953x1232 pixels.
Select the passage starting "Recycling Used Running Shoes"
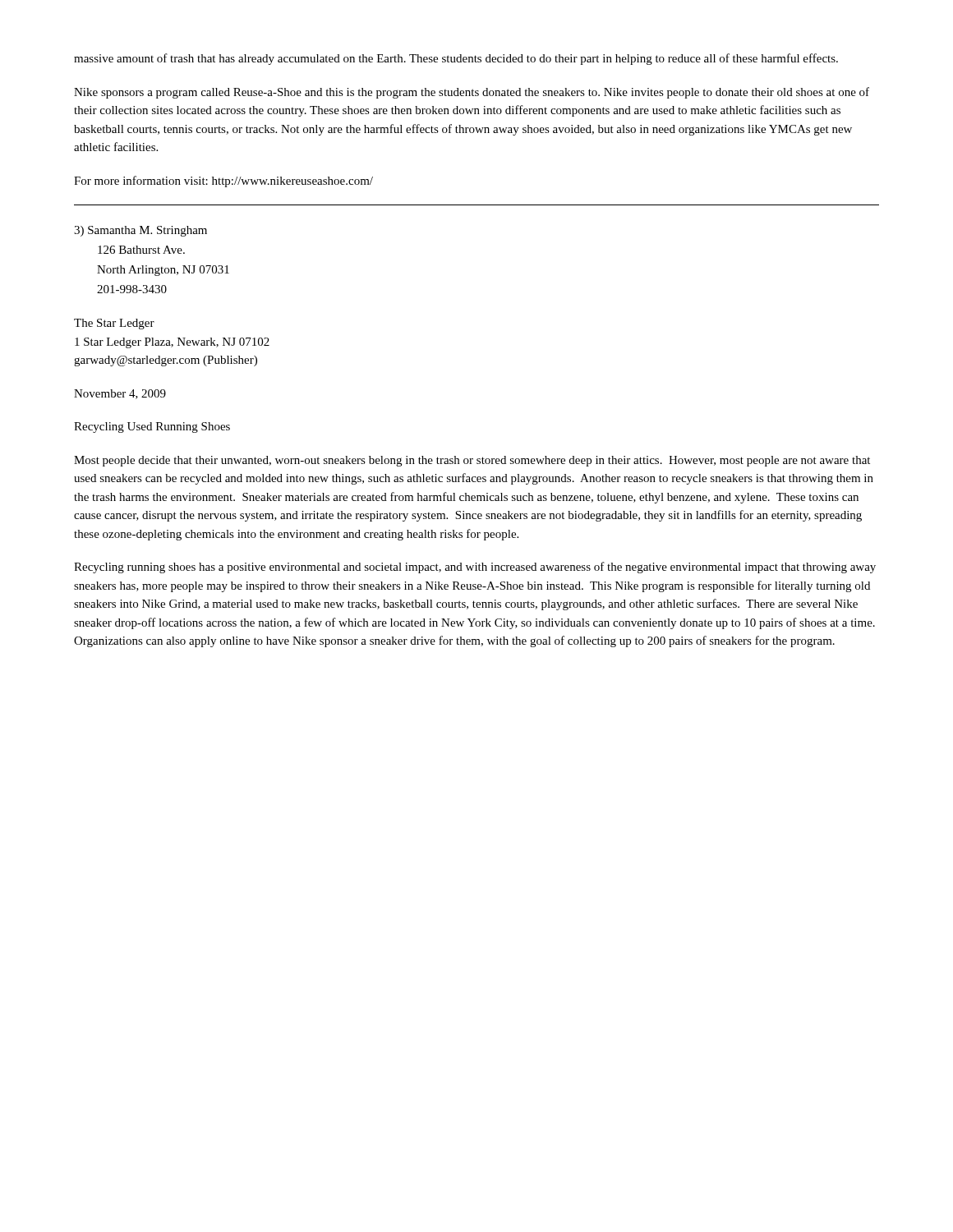(152, 426)
